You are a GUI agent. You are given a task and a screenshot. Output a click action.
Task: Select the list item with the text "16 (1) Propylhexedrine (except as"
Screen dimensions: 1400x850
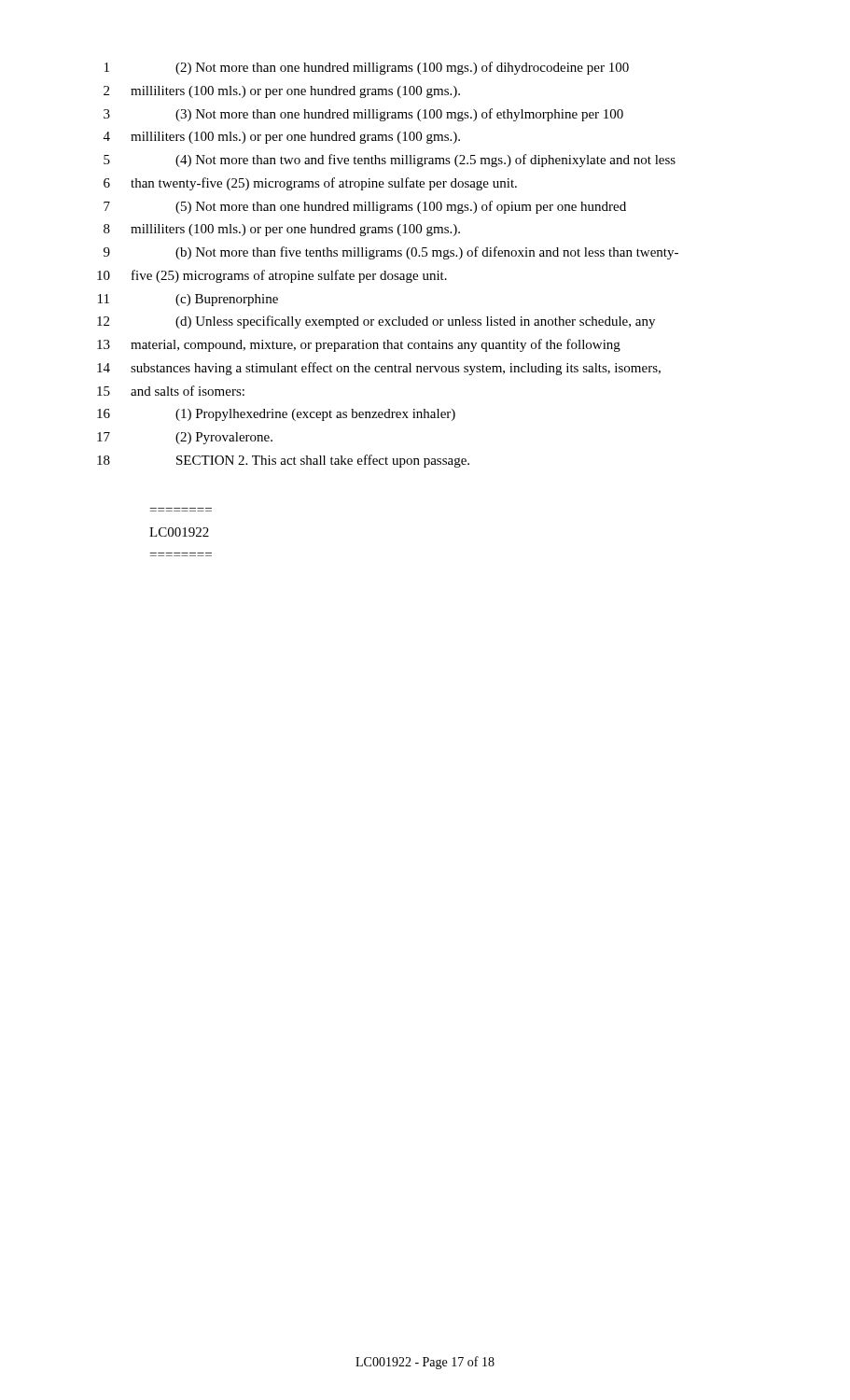click(425, 414)
